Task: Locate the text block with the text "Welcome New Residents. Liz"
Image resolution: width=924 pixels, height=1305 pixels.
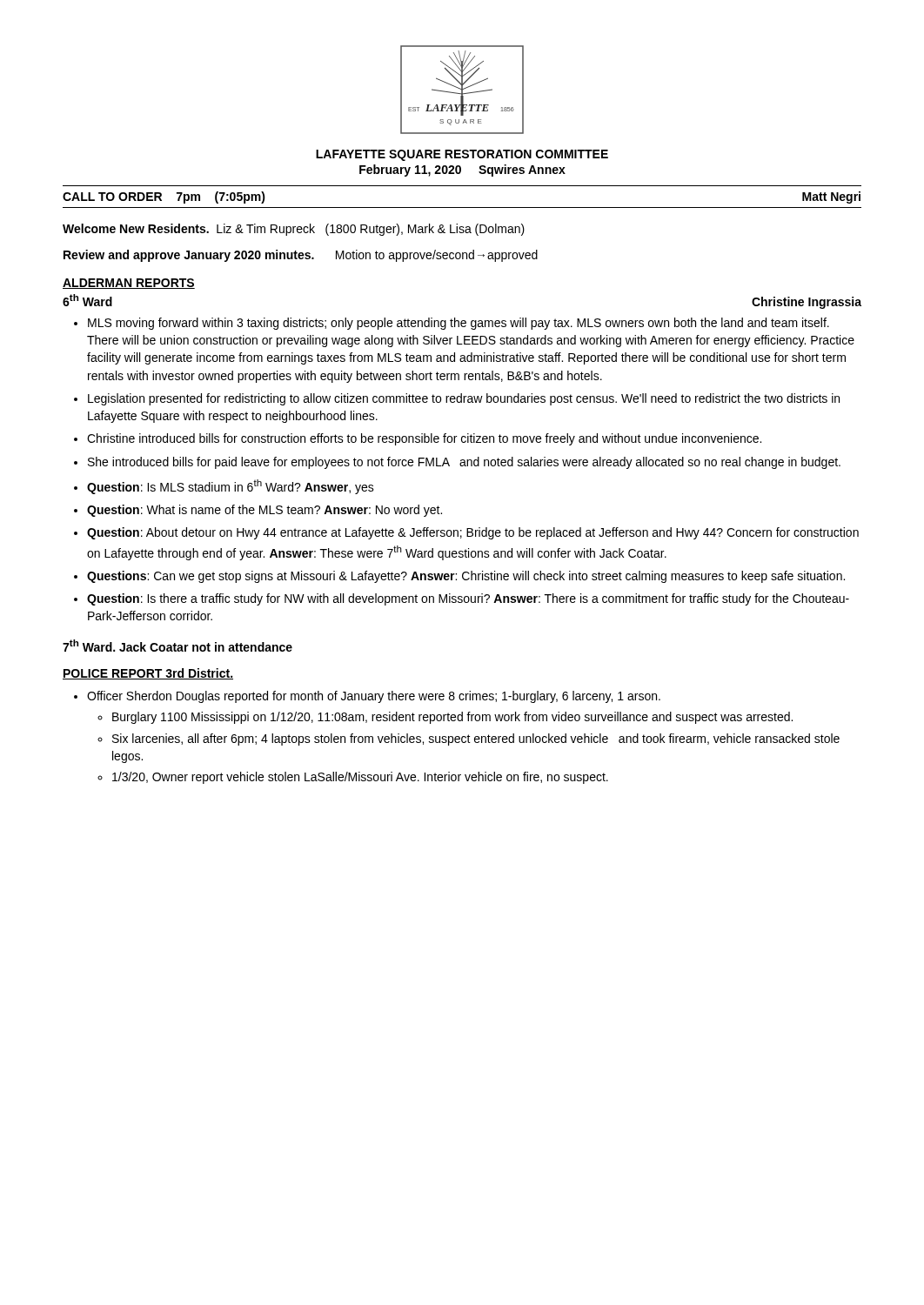Action: point(294,229)
